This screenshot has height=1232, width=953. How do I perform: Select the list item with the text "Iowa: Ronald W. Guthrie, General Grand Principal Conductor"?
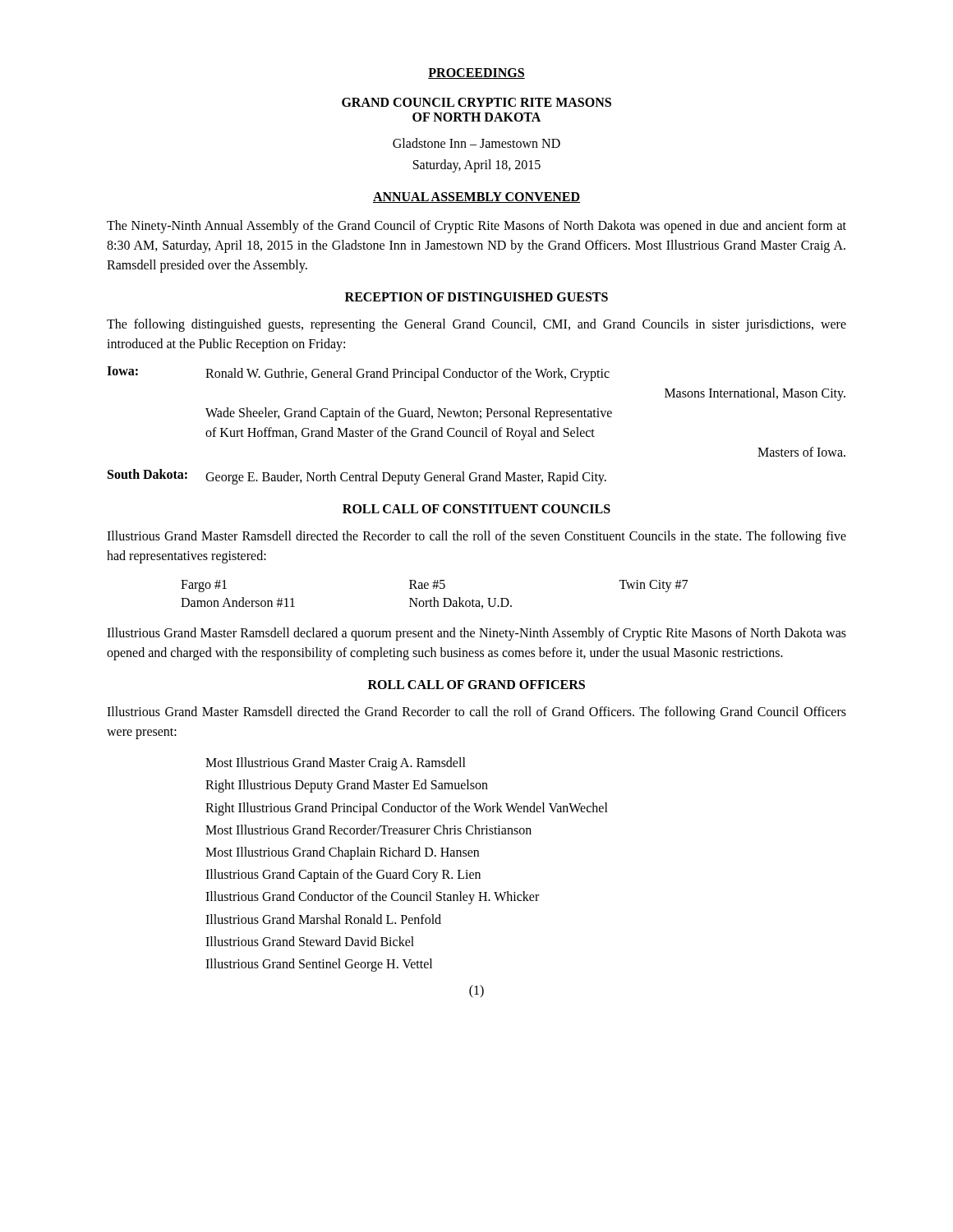coord(476,413)
